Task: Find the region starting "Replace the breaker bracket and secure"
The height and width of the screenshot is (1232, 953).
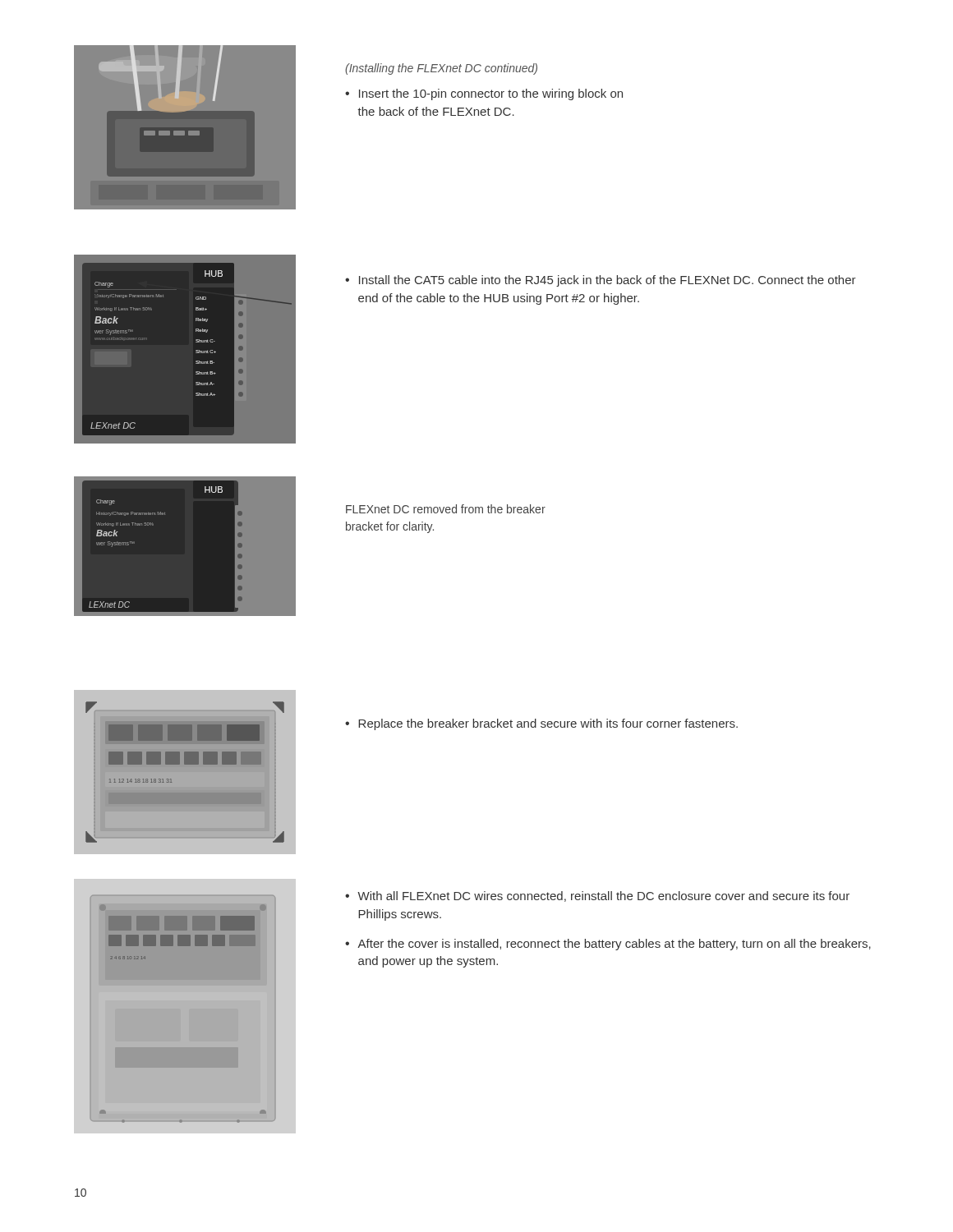Action: [548, 723]
